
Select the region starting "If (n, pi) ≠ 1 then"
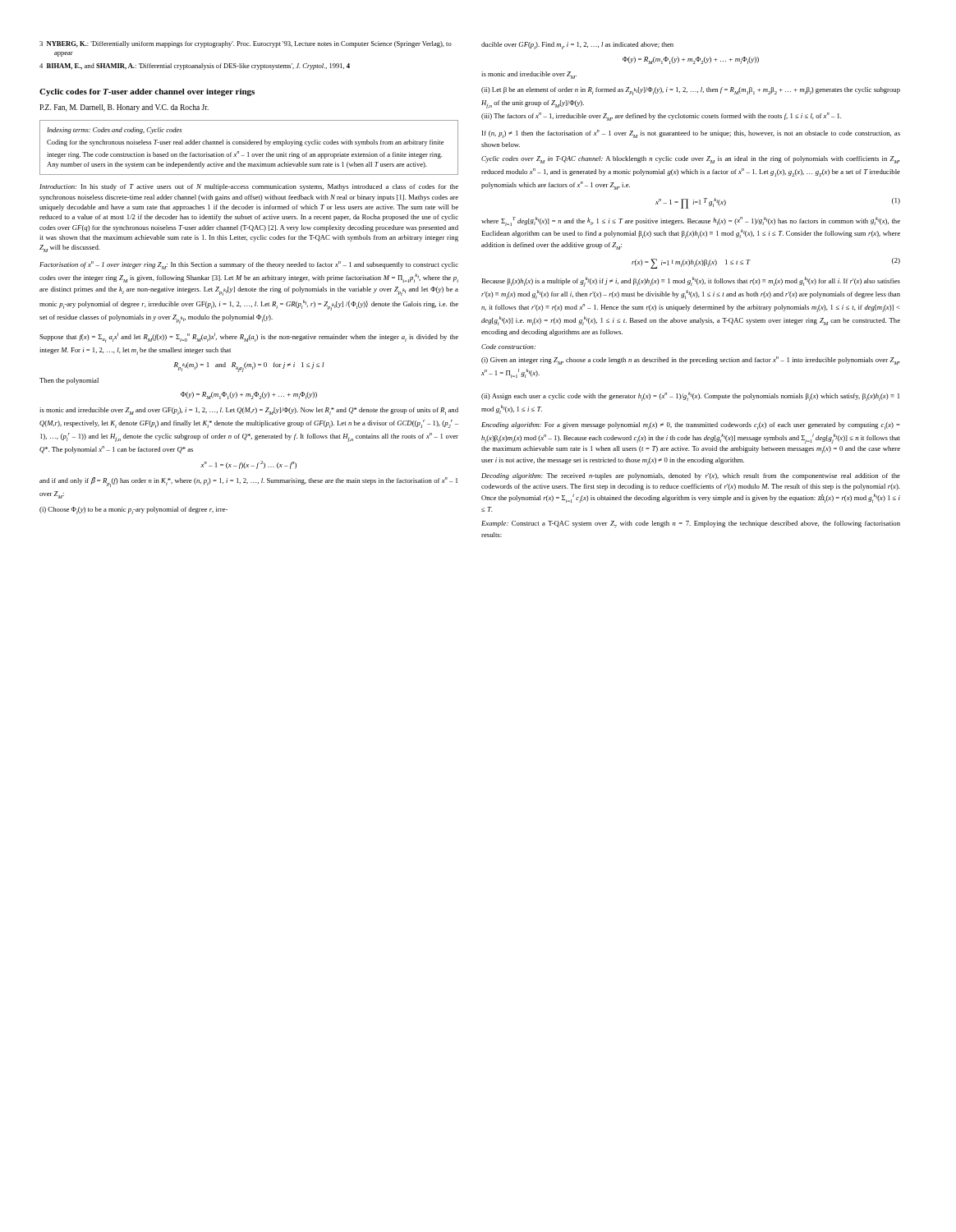click(x=691, y=138)
